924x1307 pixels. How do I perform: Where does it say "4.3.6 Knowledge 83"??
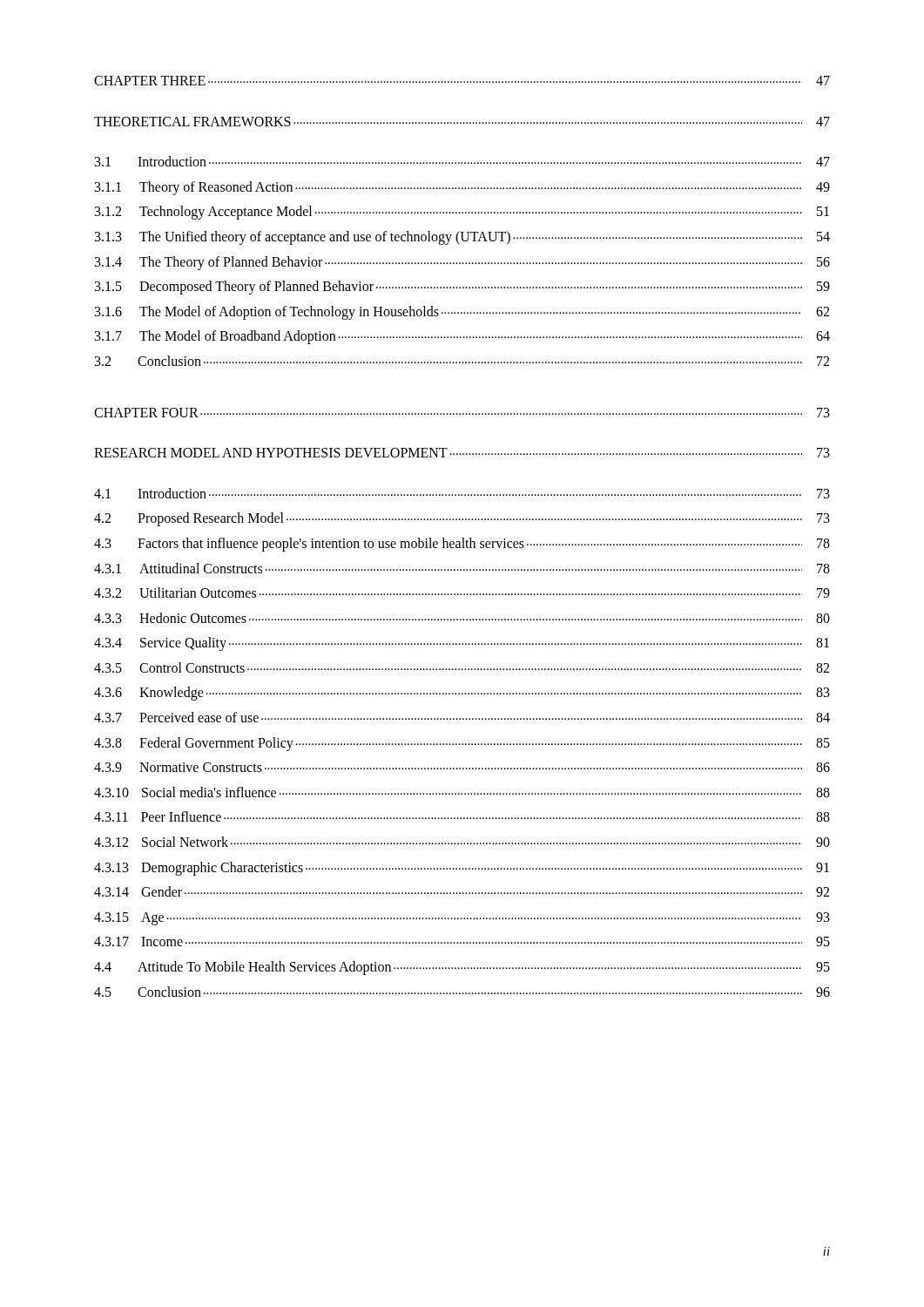pos(462,693)
